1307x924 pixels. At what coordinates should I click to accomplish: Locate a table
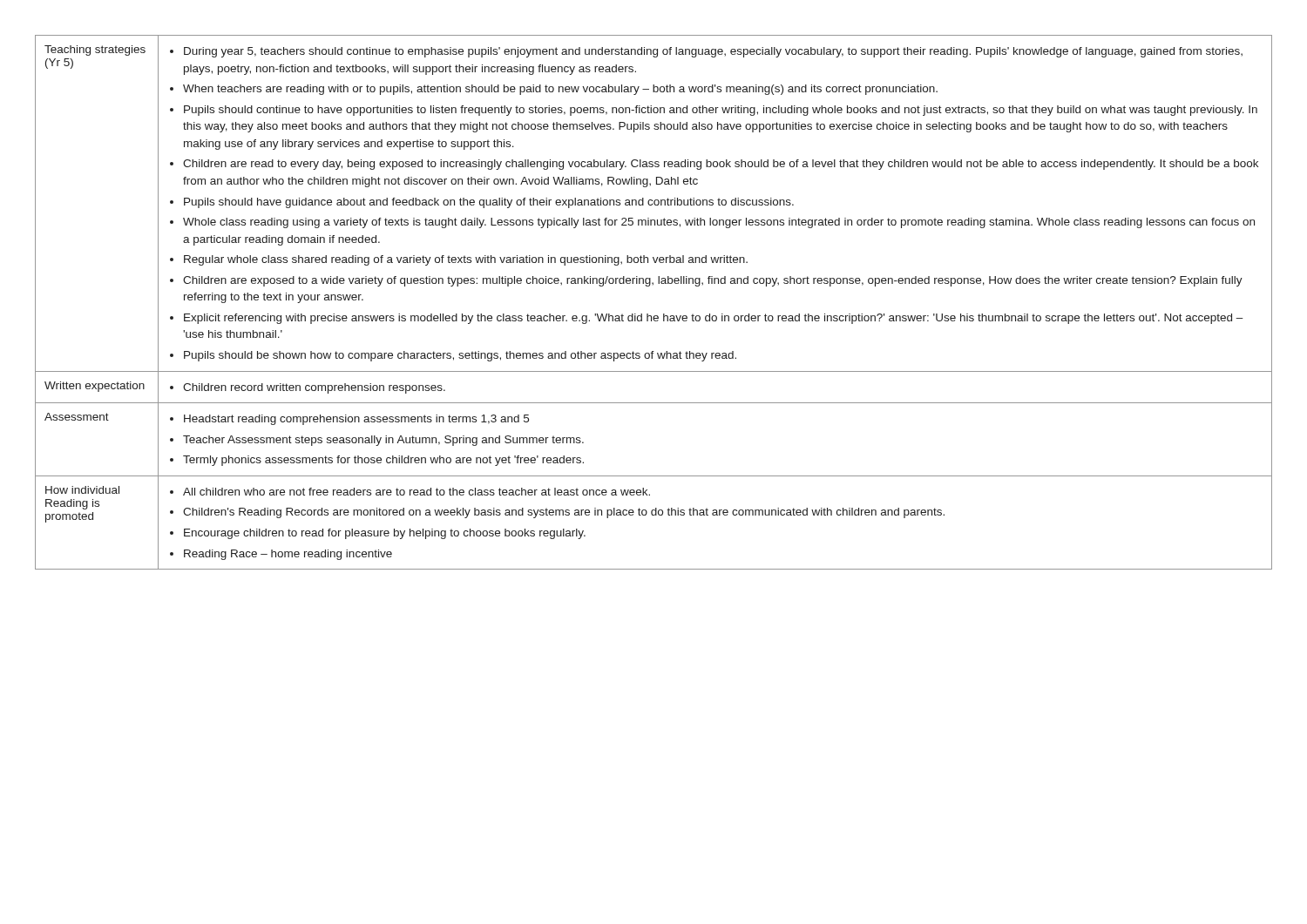pyautogui.click(x=654, y=302)
